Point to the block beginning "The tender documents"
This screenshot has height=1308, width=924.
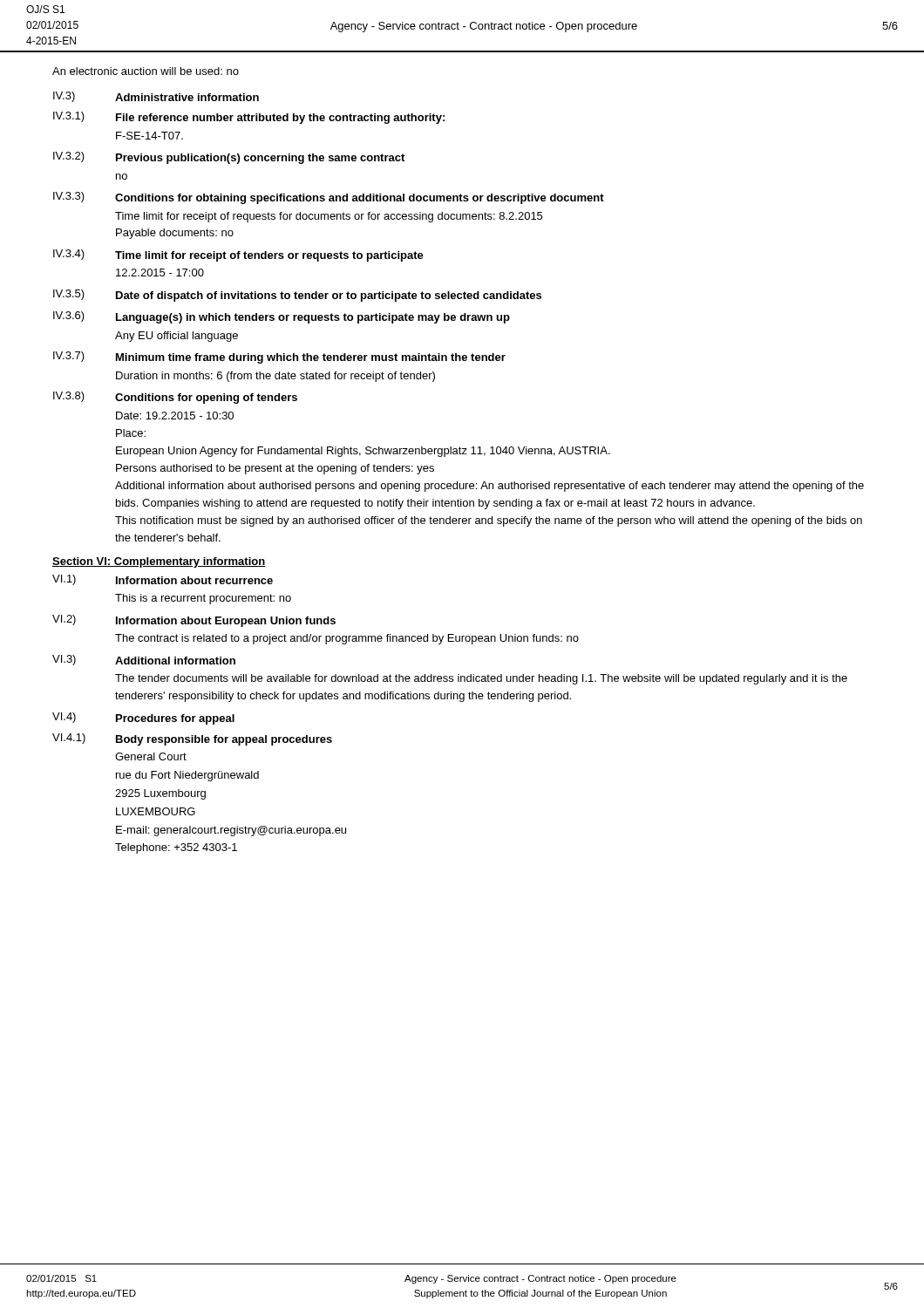click(462, 687)
